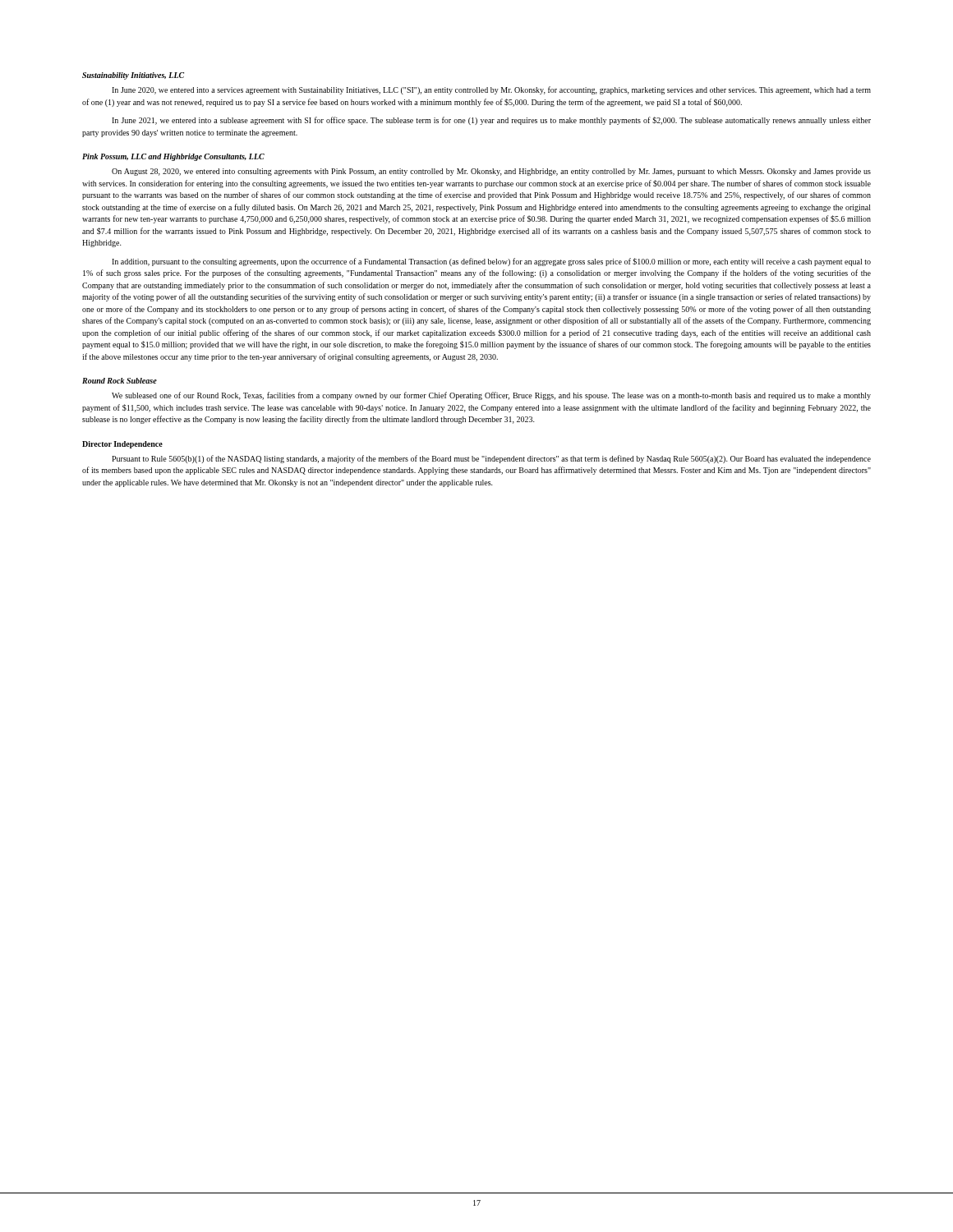
Task: Find the block on this page that starts "We subleased one of our Round"
Action: point(476,407)
